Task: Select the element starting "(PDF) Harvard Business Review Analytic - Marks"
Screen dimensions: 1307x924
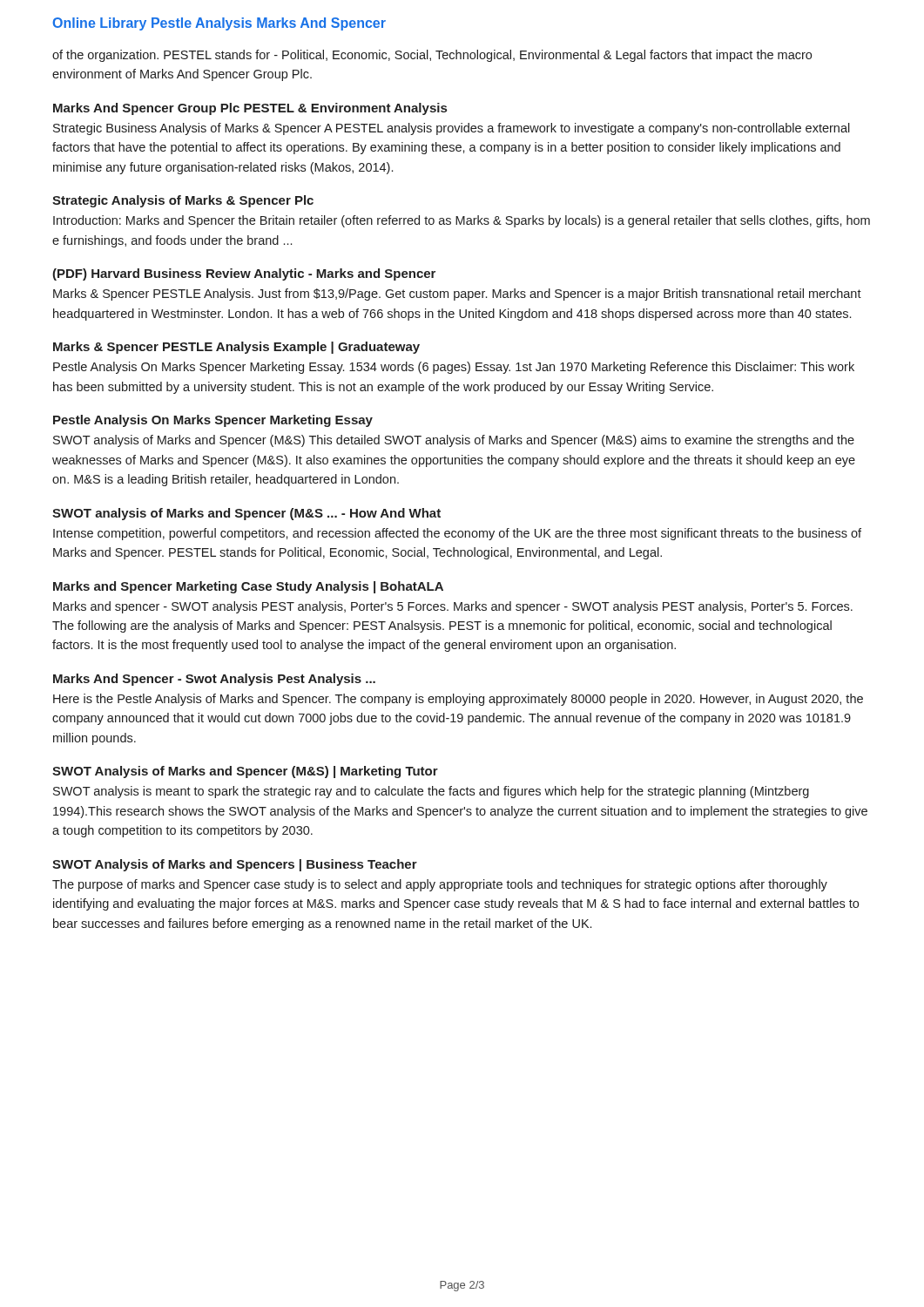Action: (x=244, y=273)
